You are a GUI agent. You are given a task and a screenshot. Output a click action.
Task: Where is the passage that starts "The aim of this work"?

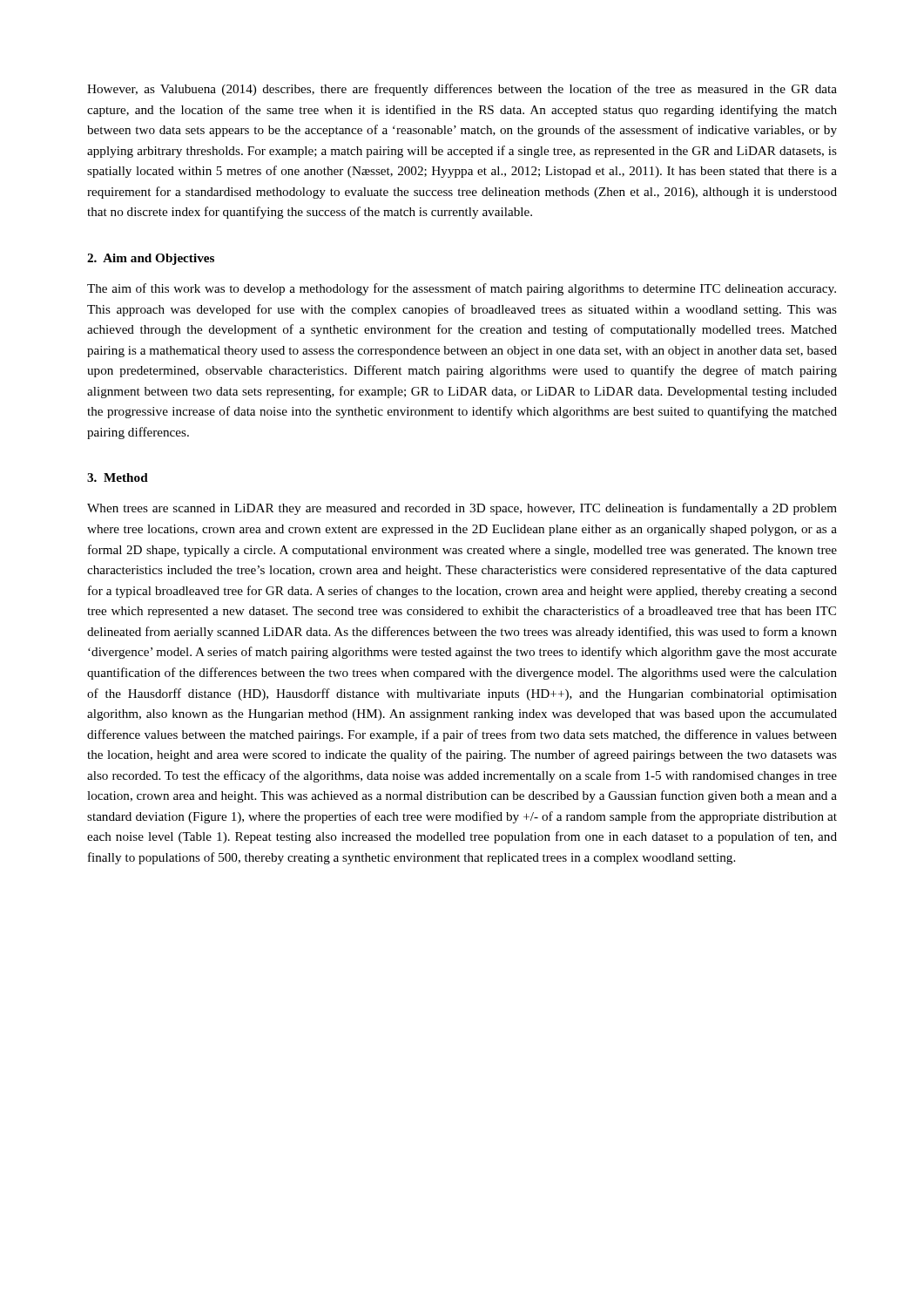click(x=462, y=360)
